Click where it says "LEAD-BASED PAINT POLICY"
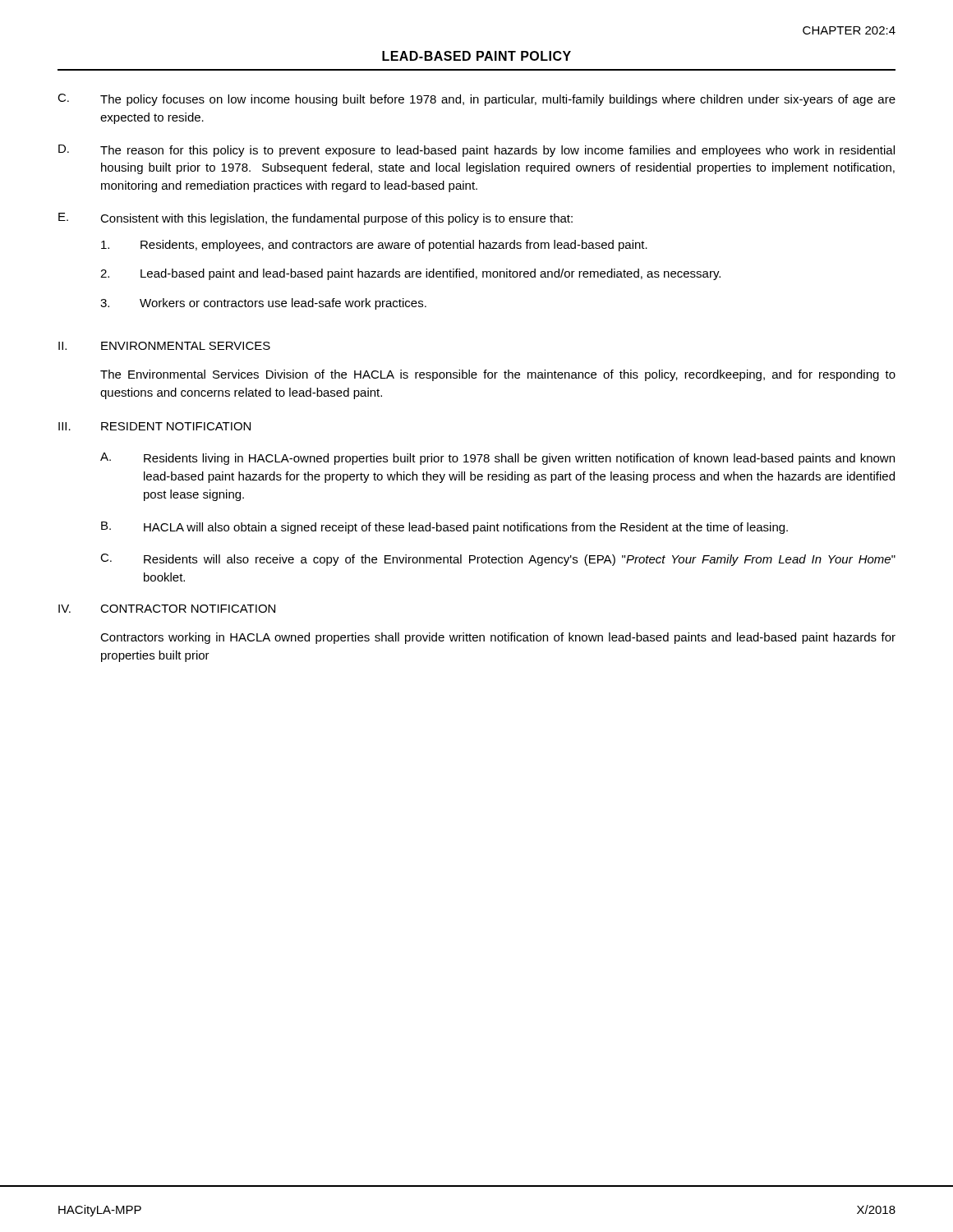The height and width of the screenshot is (1232, 953). coord(476,60)
